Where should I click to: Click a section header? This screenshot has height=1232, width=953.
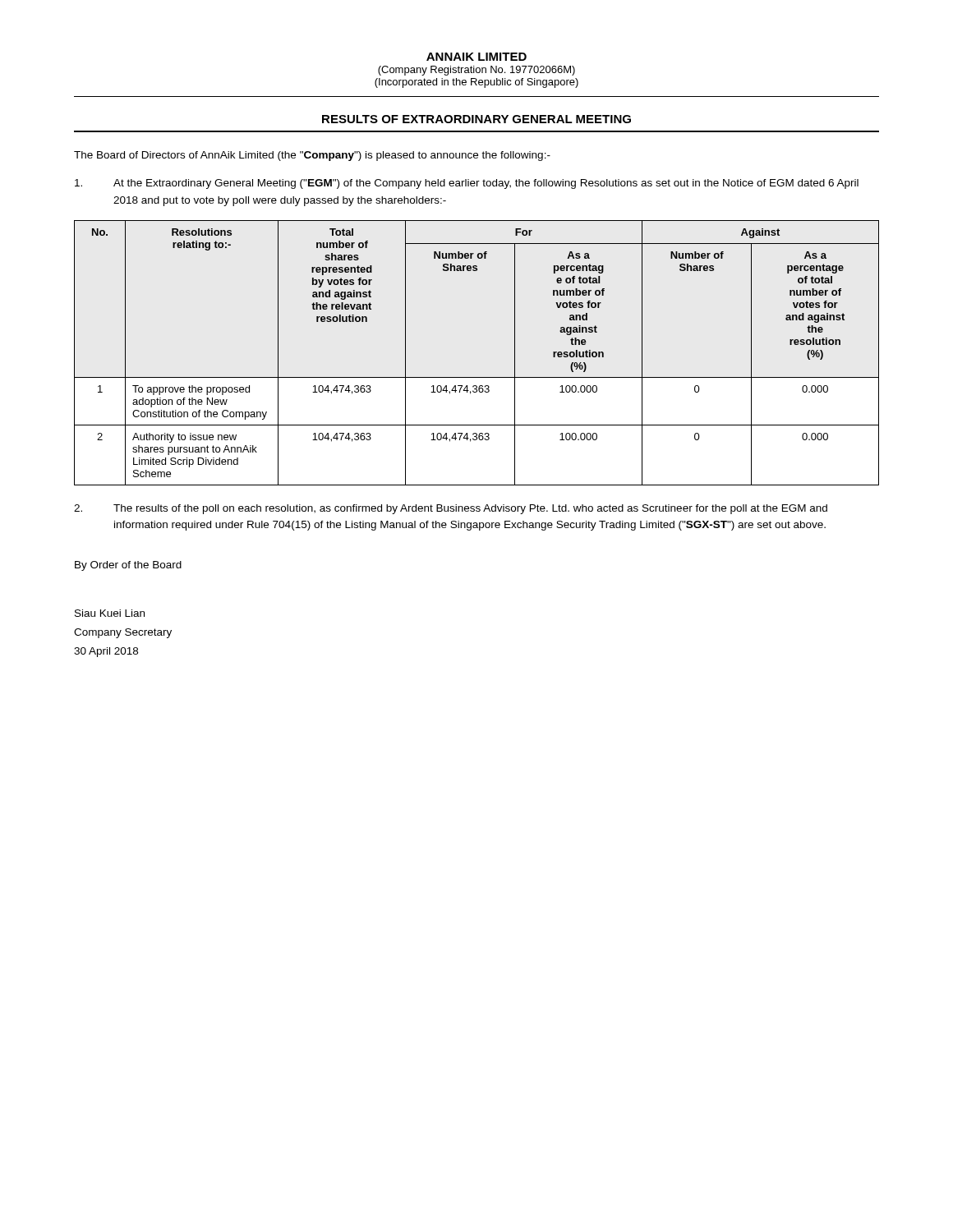click(476, 119)
